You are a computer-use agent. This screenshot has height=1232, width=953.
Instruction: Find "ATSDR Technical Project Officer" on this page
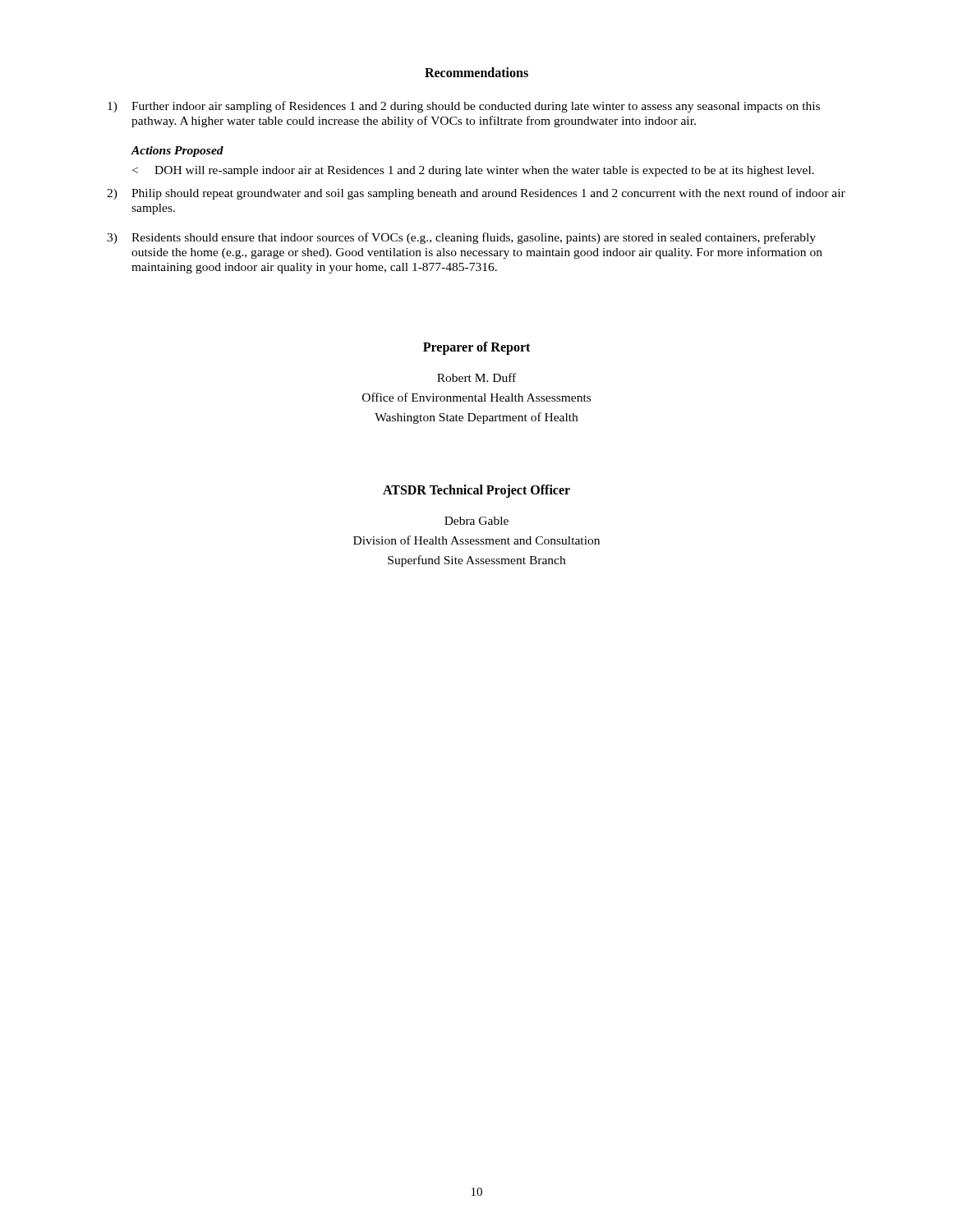[476, 490]
